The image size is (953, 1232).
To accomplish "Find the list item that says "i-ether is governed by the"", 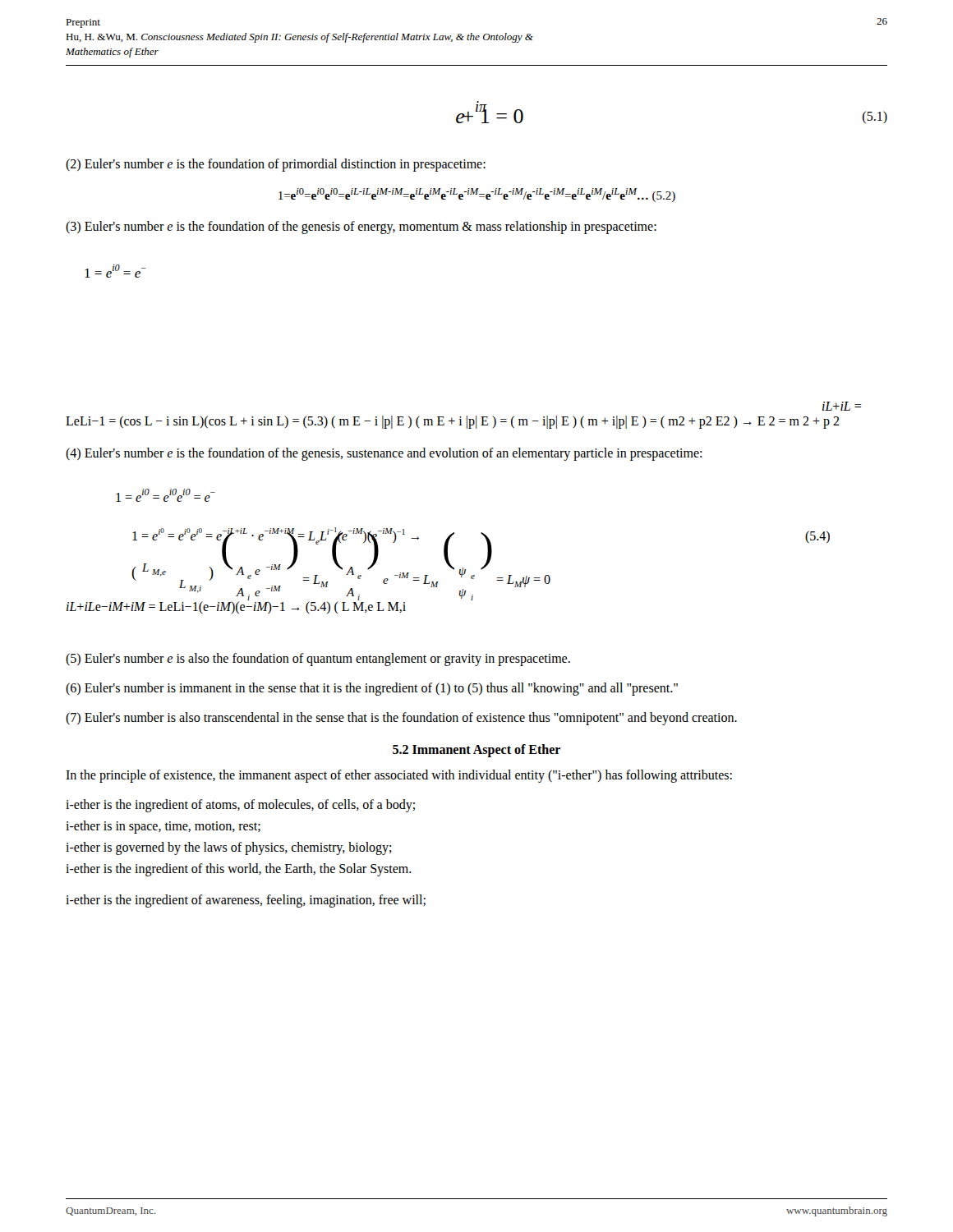I will 229,848.
